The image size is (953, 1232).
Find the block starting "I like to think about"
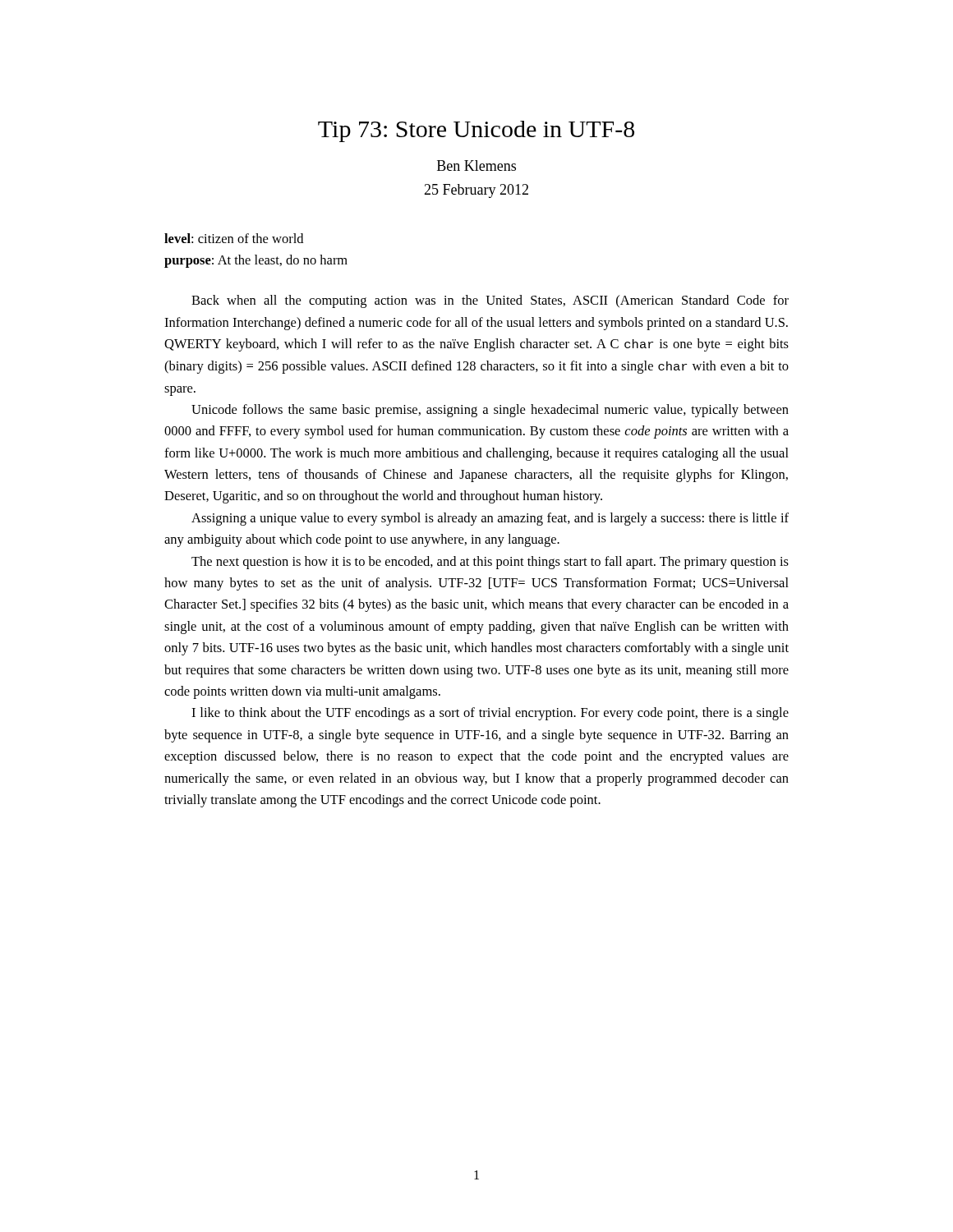[476, 756]
